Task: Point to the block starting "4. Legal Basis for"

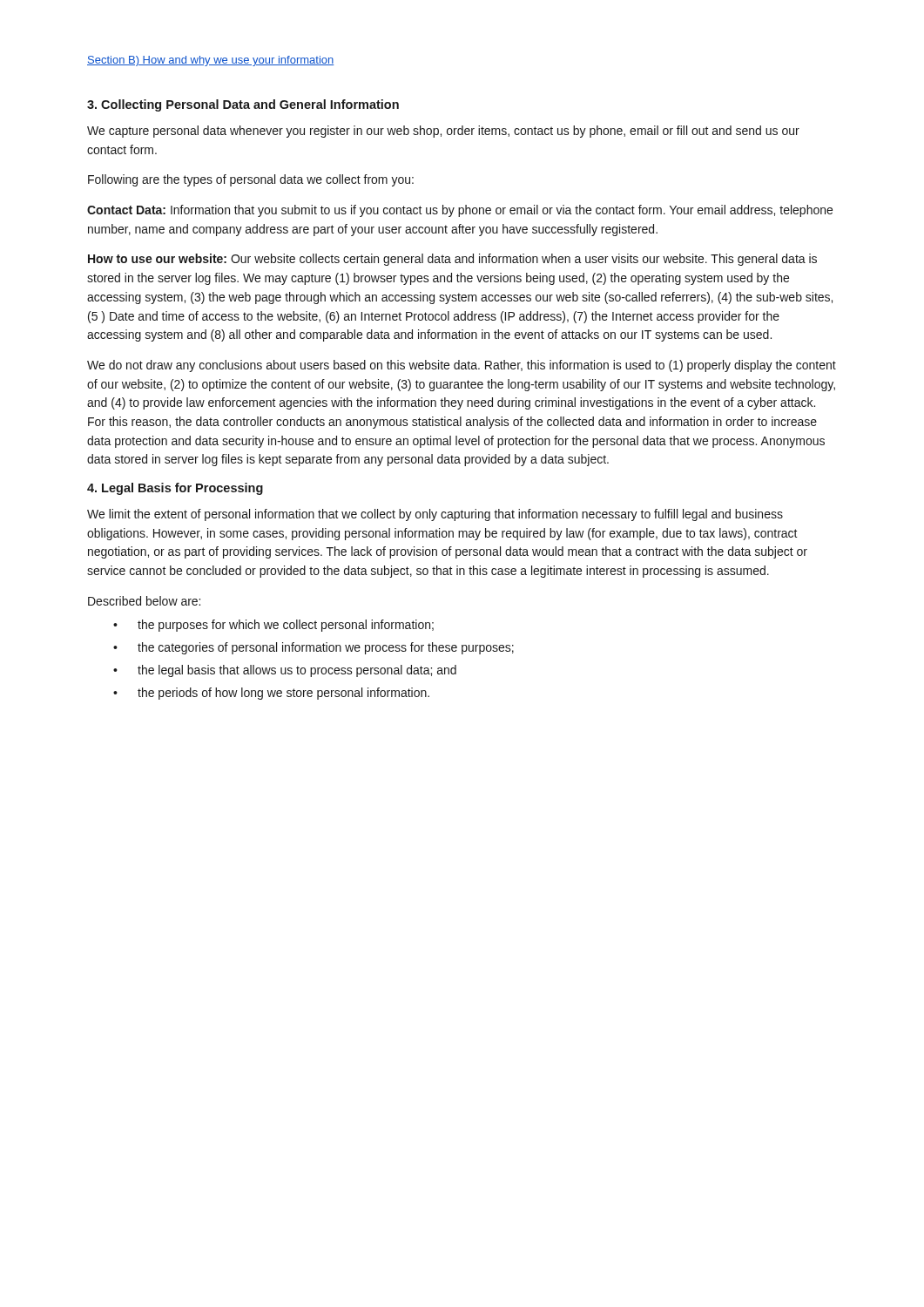Action: pyautogui.click(x=175, y=488)
